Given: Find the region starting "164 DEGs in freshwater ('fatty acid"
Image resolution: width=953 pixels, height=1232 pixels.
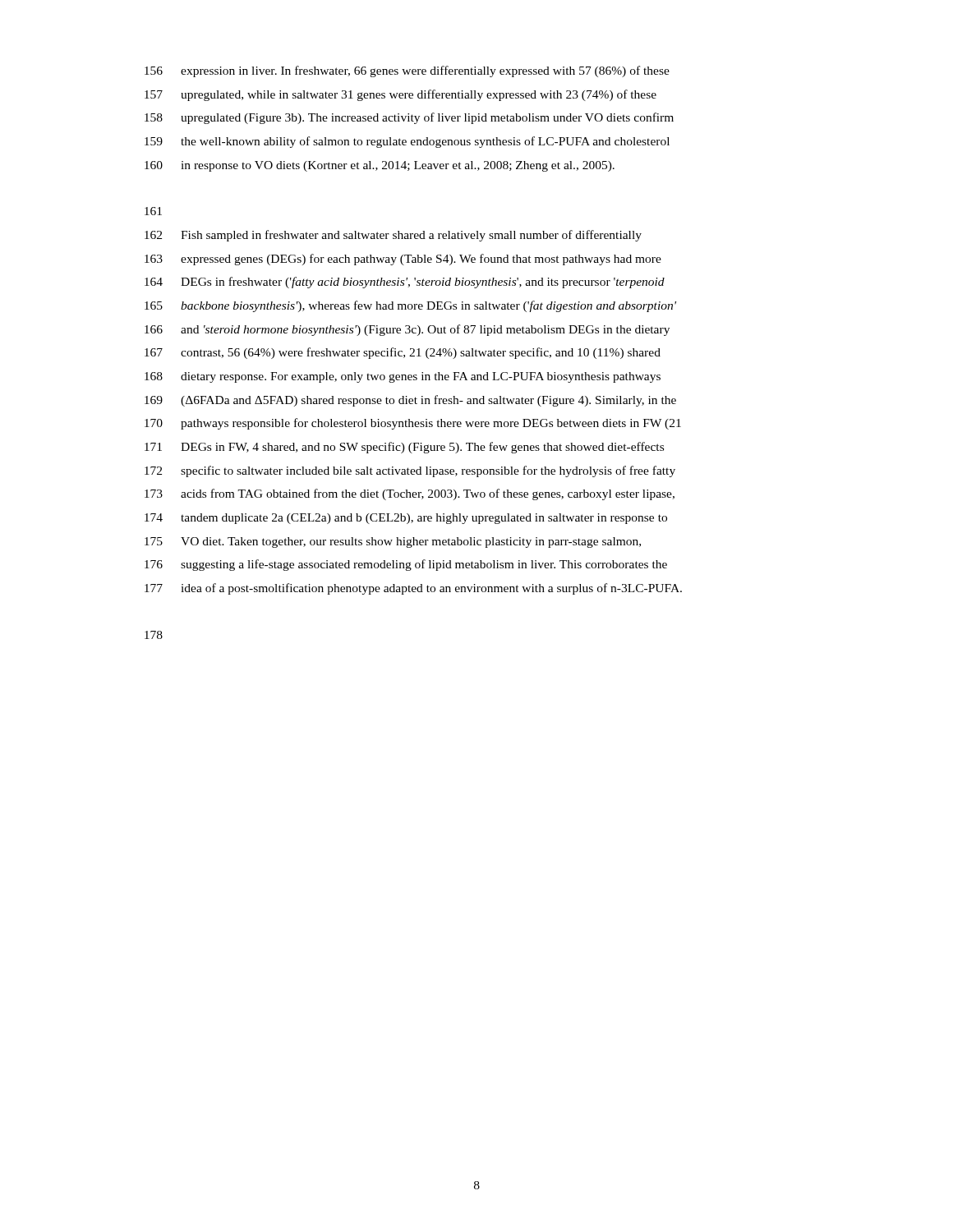Looking at the screenshot, I should pyautogui.click(x=485, y=282).
